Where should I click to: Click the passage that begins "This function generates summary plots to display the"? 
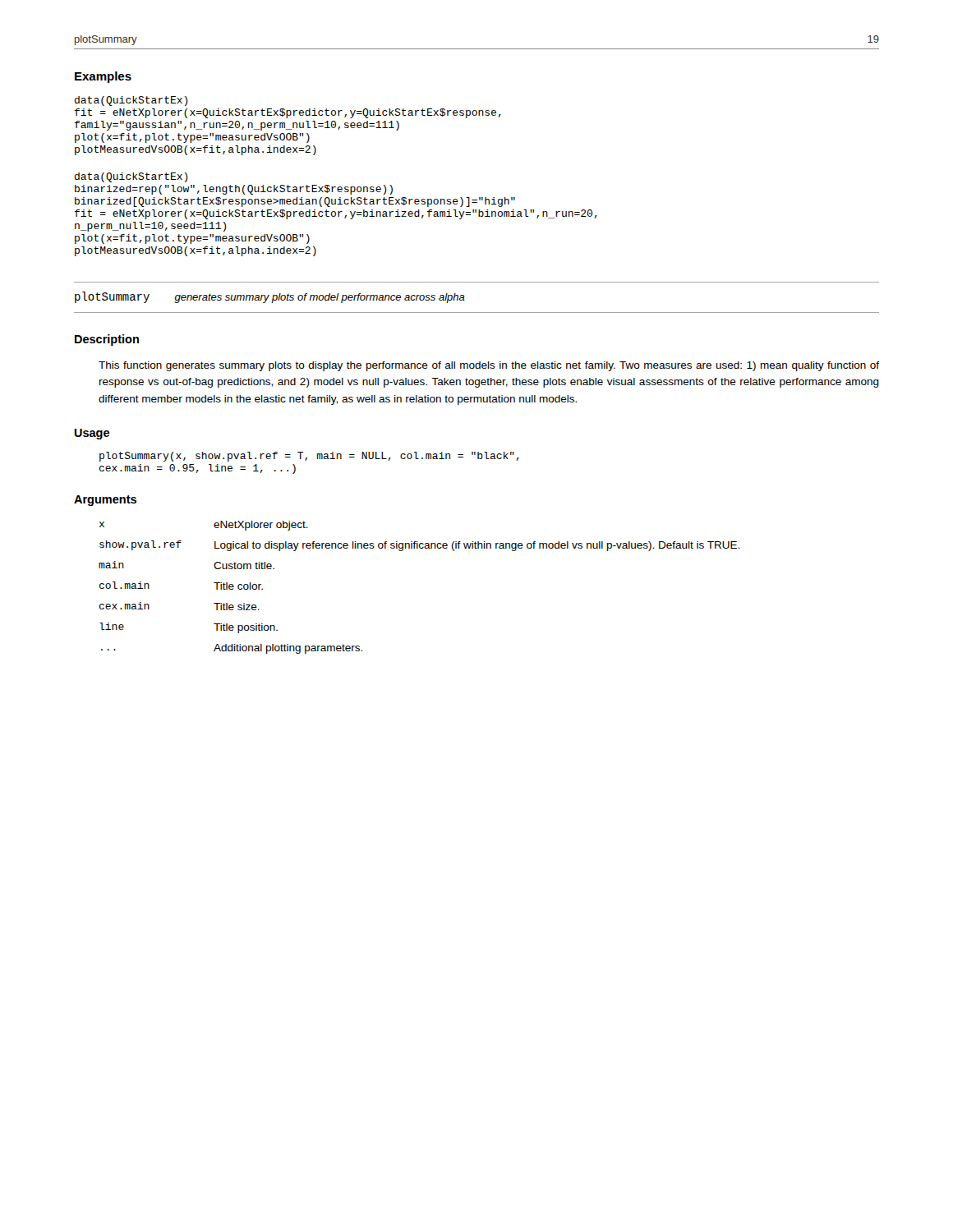click(x=489, y=383)
